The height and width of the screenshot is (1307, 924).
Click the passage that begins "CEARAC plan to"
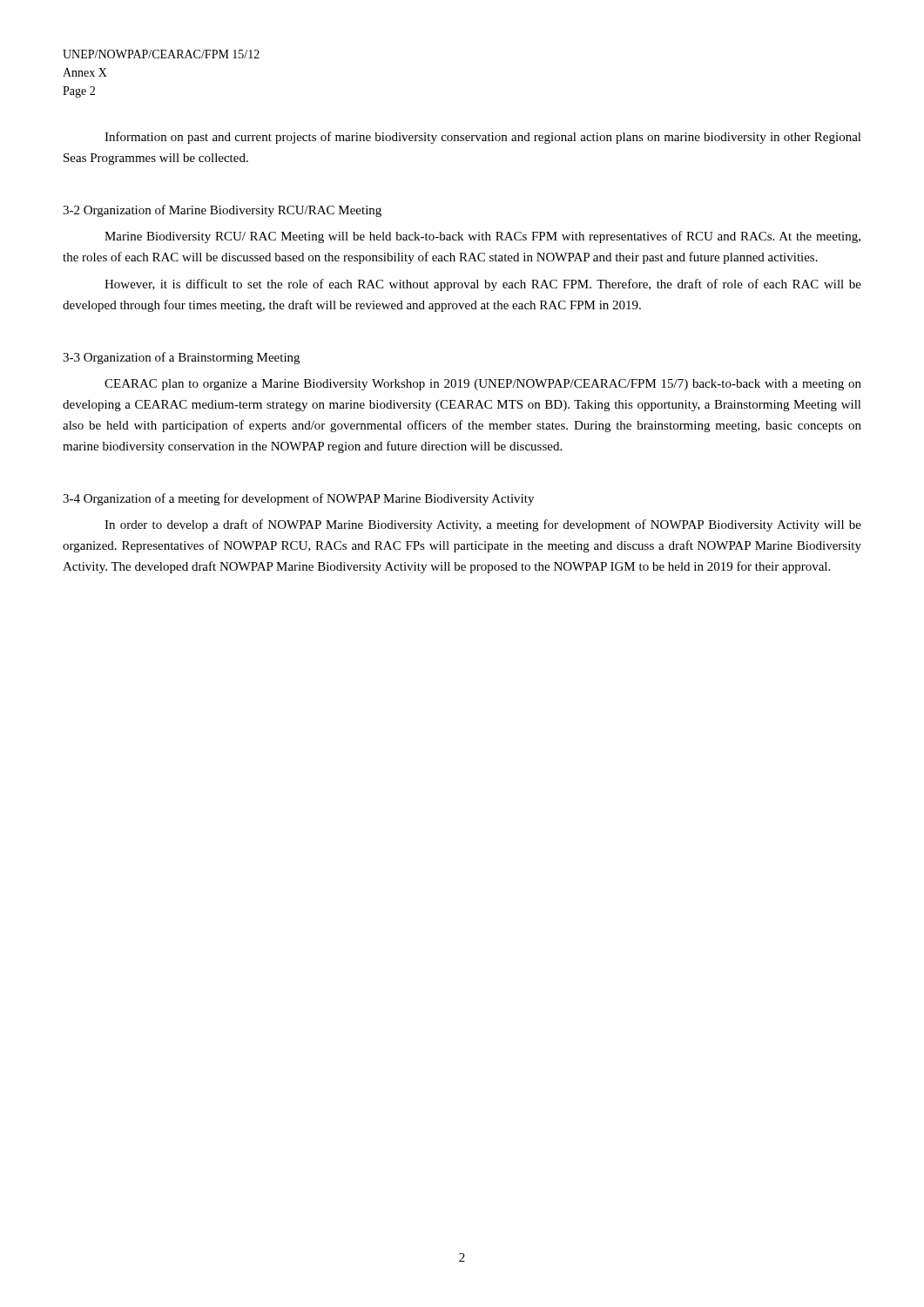[x=462, y=415]
